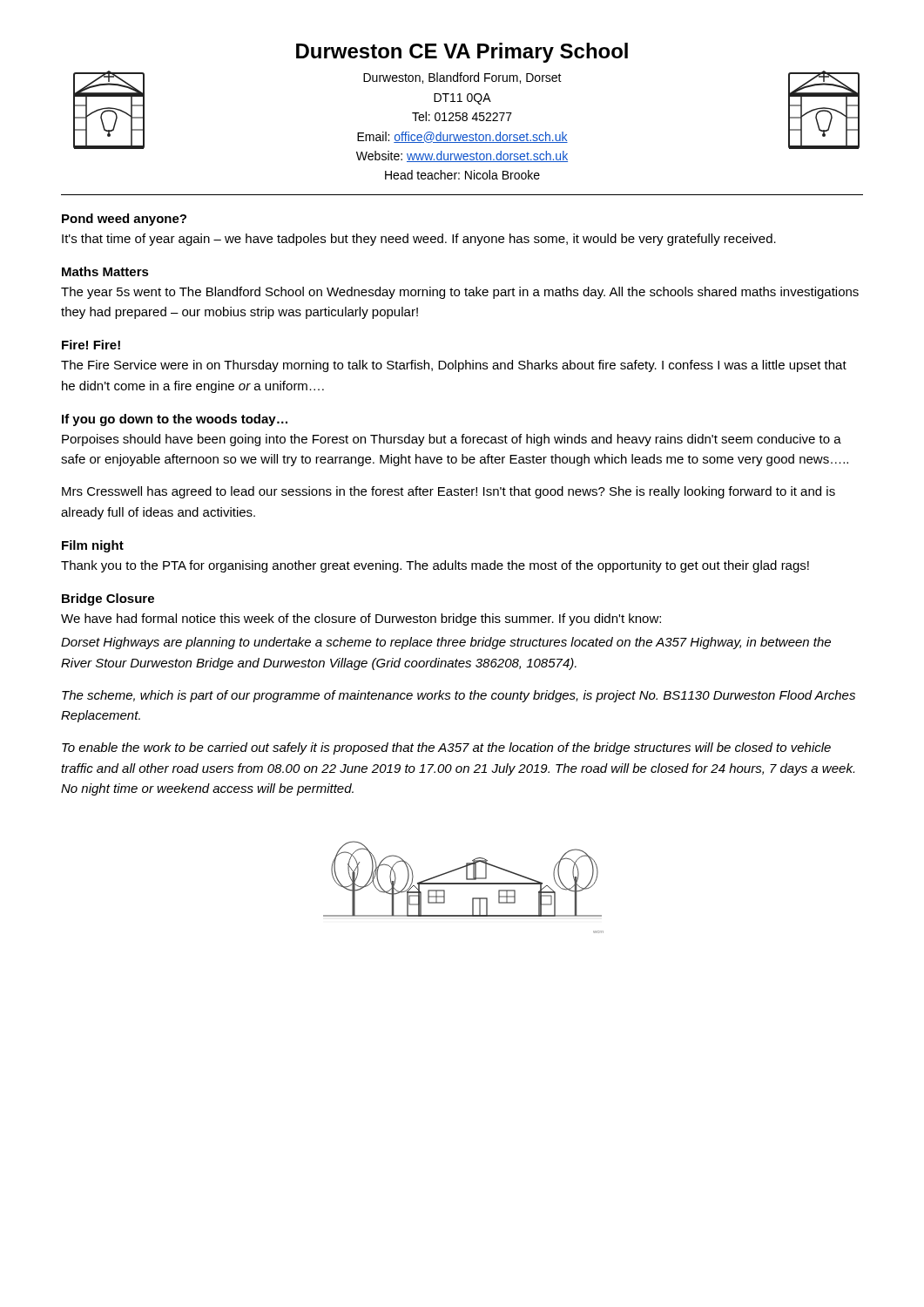Click on the block starting "We have had formal notice this week of"
Screen dimensions: 1307x924
(362, 618)
